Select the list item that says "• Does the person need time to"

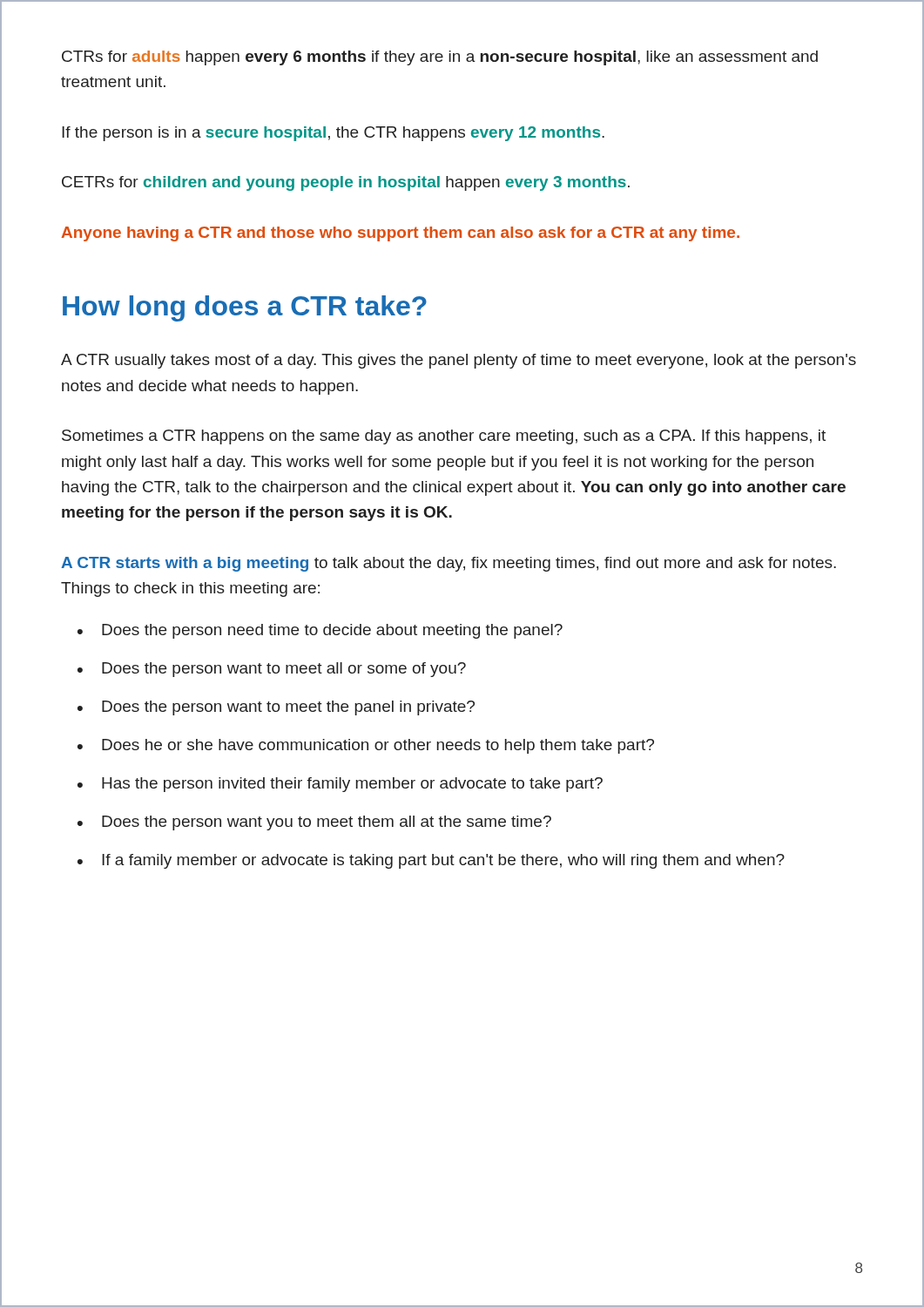click(x=320, y=631)
